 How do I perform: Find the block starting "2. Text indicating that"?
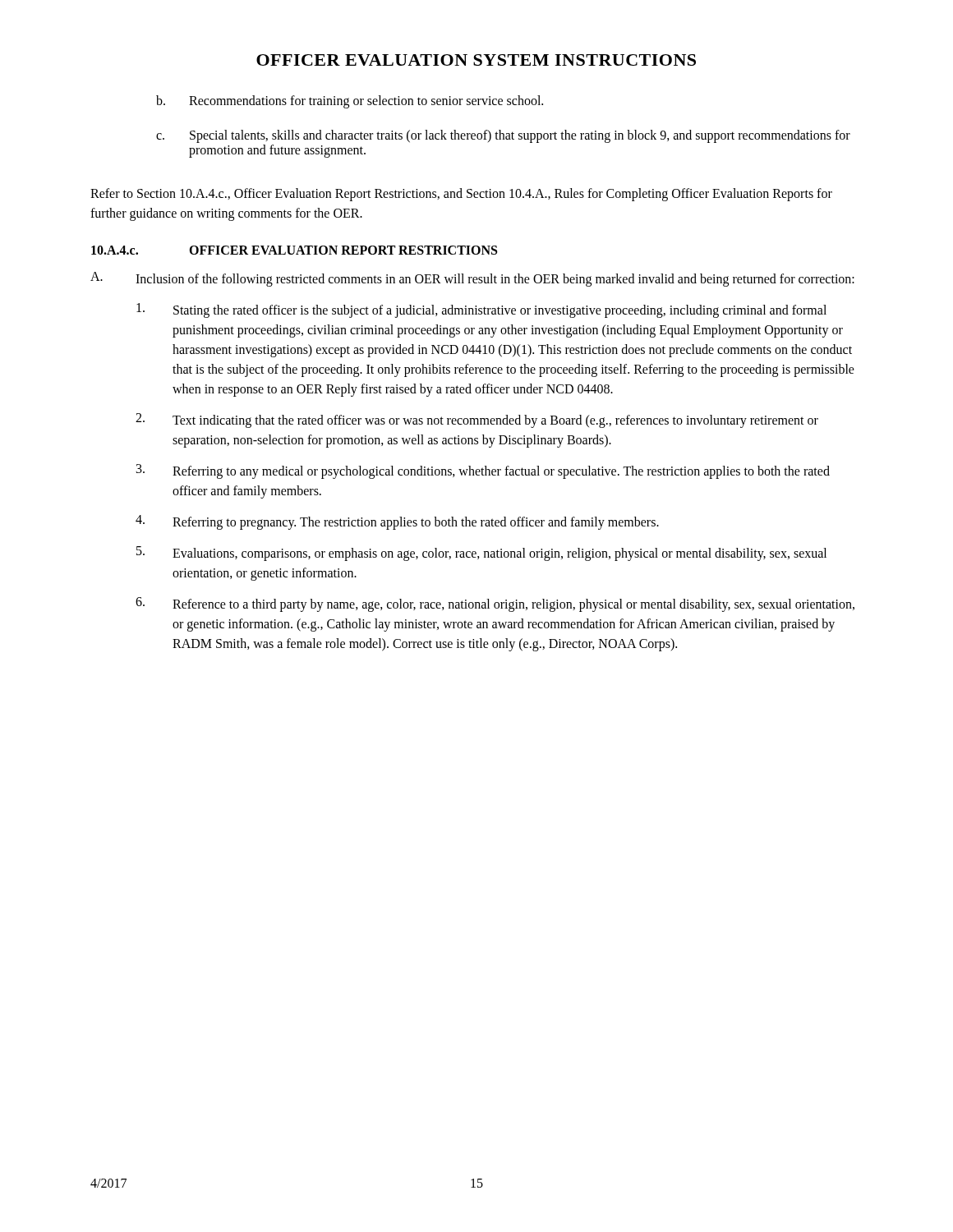click(499, 430)
